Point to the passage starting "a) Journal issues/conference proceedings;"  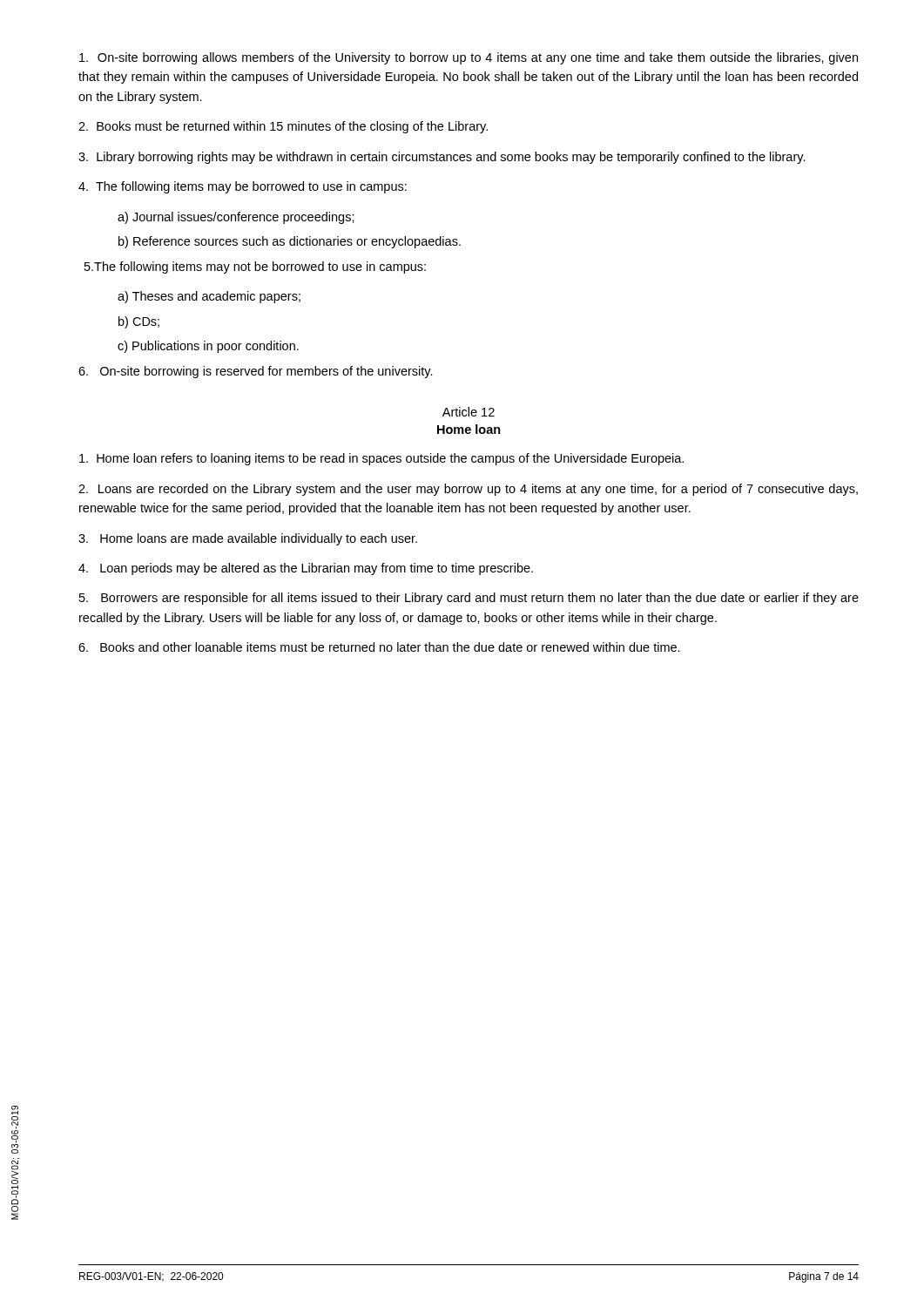coord(236,217)
